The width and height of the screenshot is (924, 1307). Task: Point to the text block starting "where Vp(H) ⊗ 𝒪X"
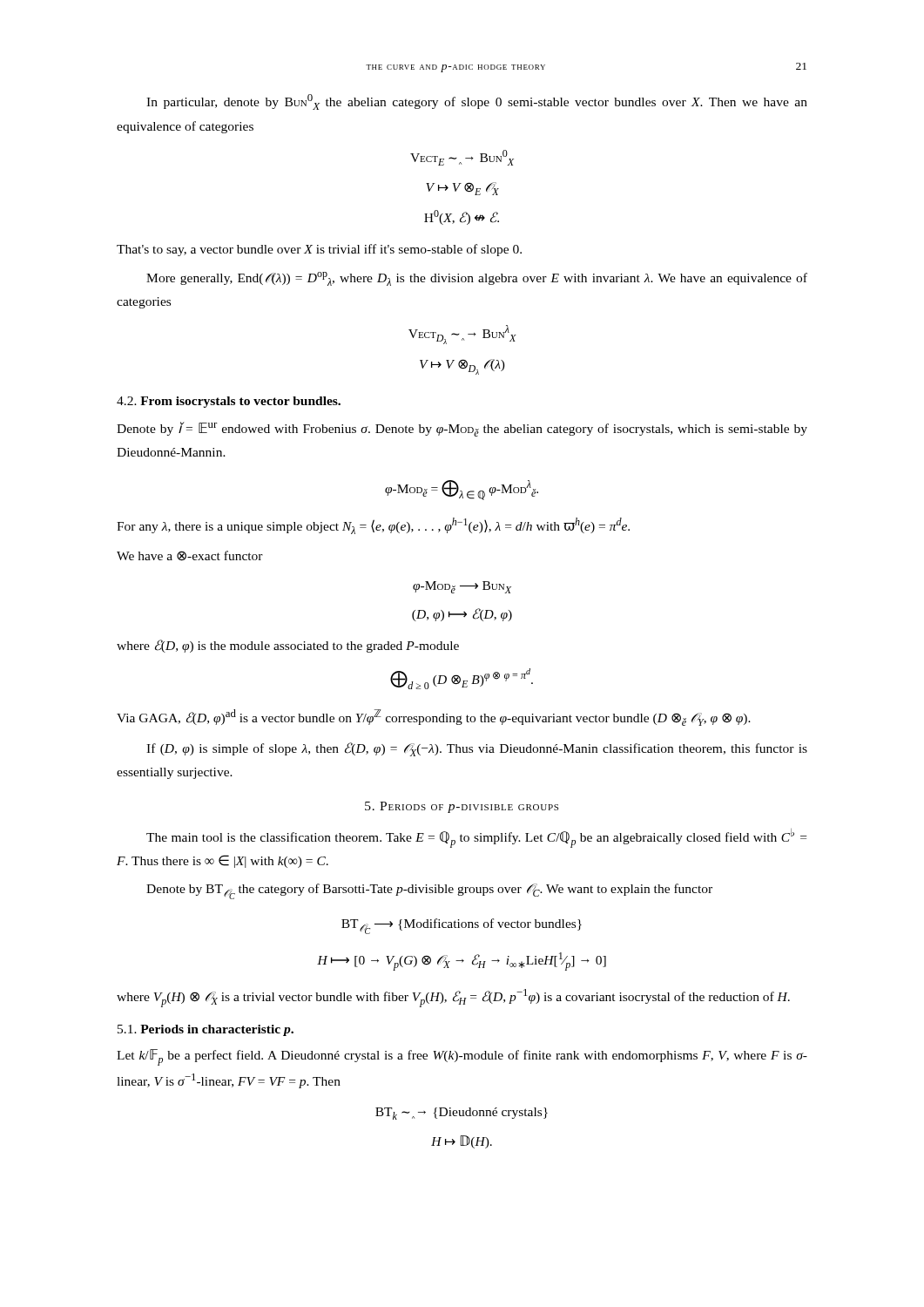pos(454,996)
